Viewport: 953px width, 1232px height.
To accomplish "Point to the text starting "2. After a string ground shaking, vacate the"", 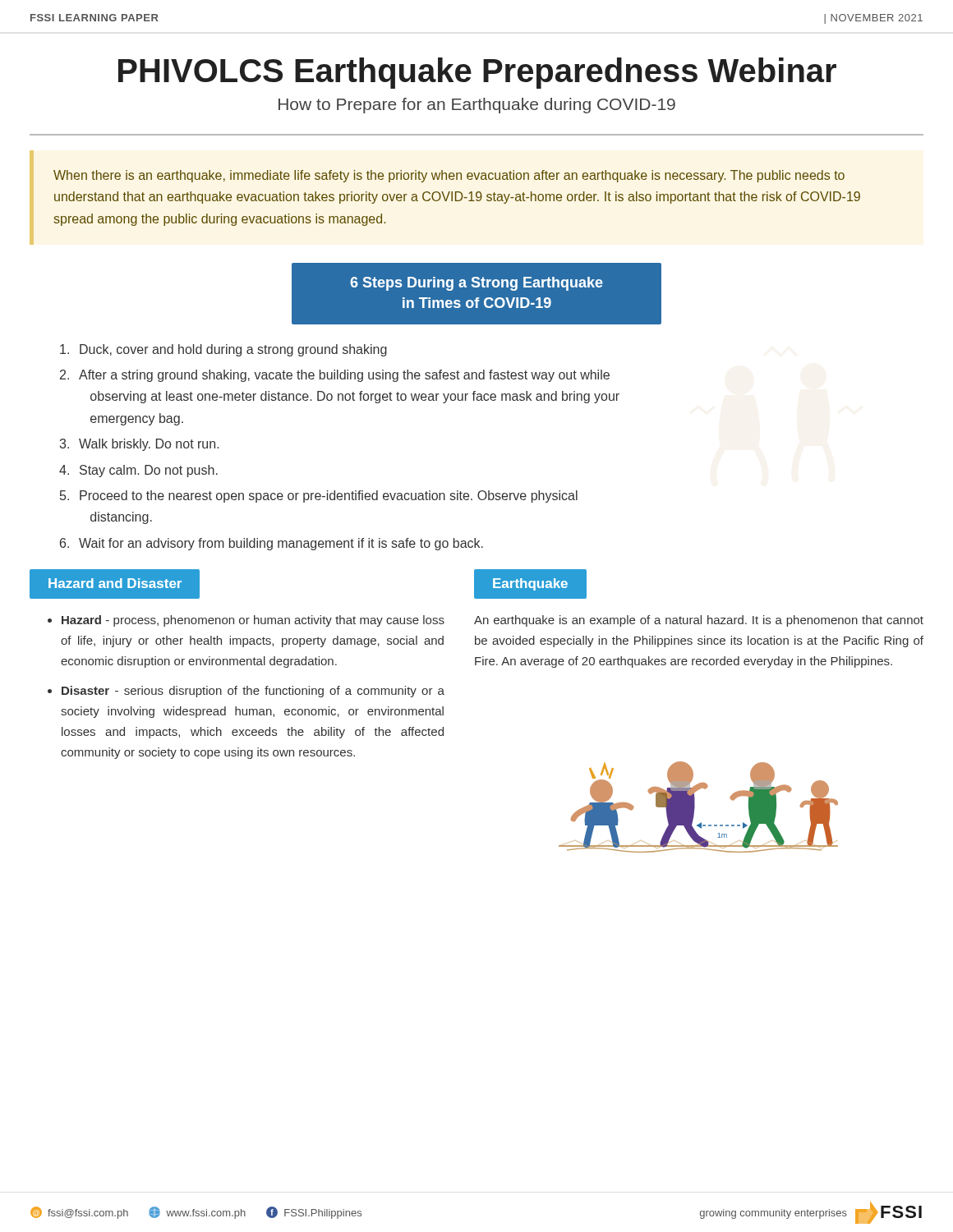I will (339, 397).
